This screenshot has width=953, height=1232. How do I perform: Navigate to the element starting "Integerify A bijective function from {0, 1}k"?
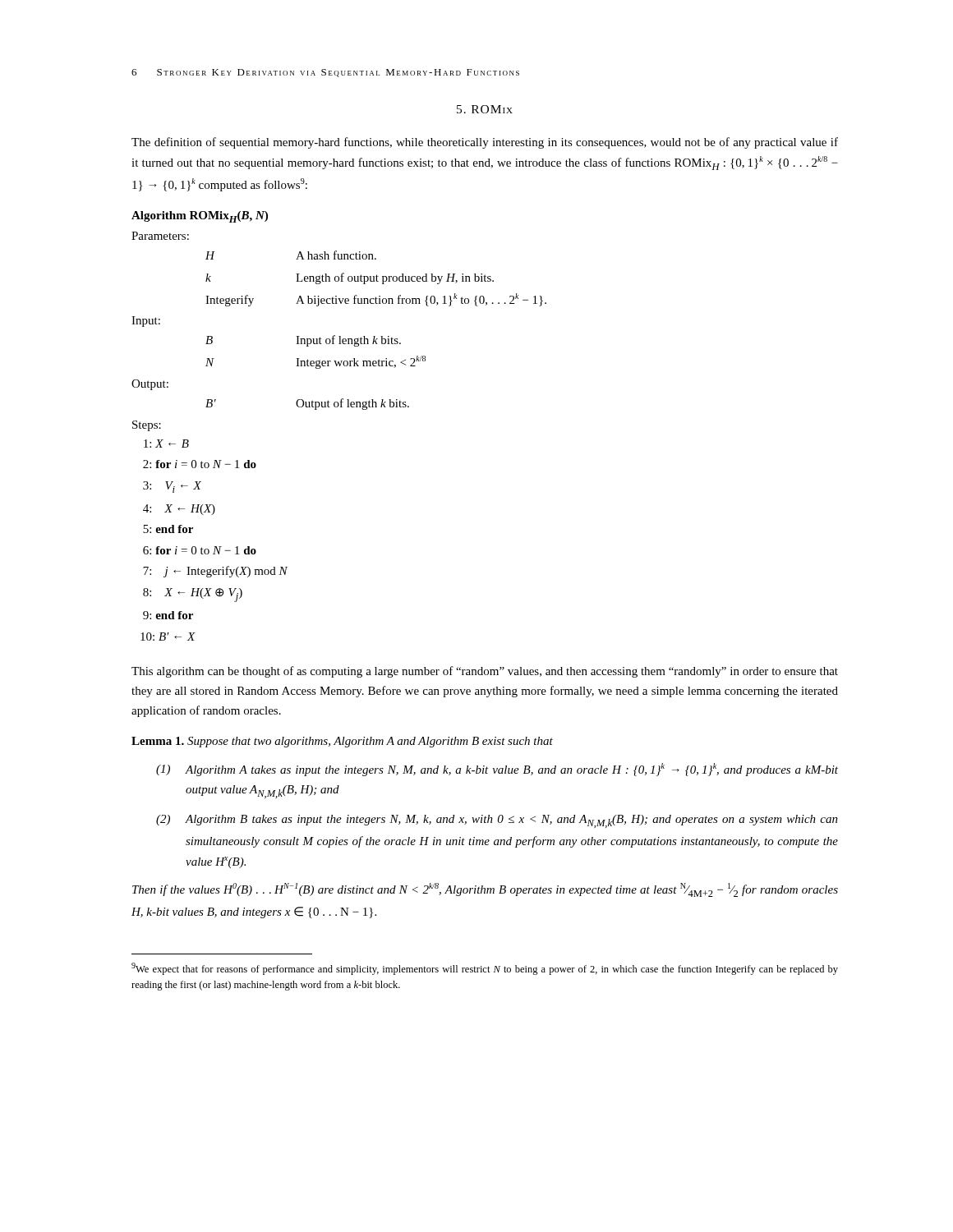pyautogui.click(x=376, y=300)
